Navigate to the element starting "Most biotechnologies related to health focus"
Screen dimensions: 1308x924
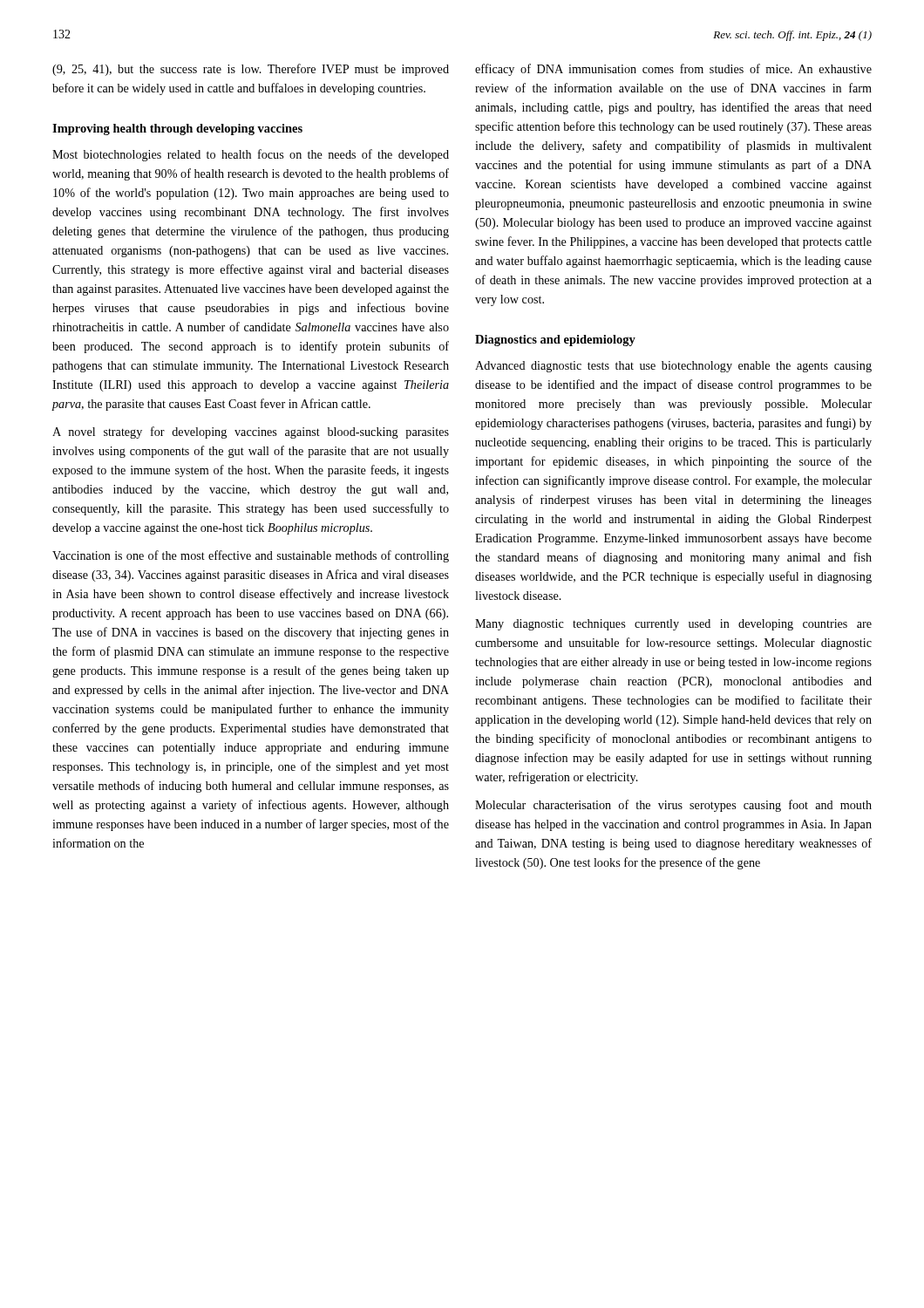(251, 499)
